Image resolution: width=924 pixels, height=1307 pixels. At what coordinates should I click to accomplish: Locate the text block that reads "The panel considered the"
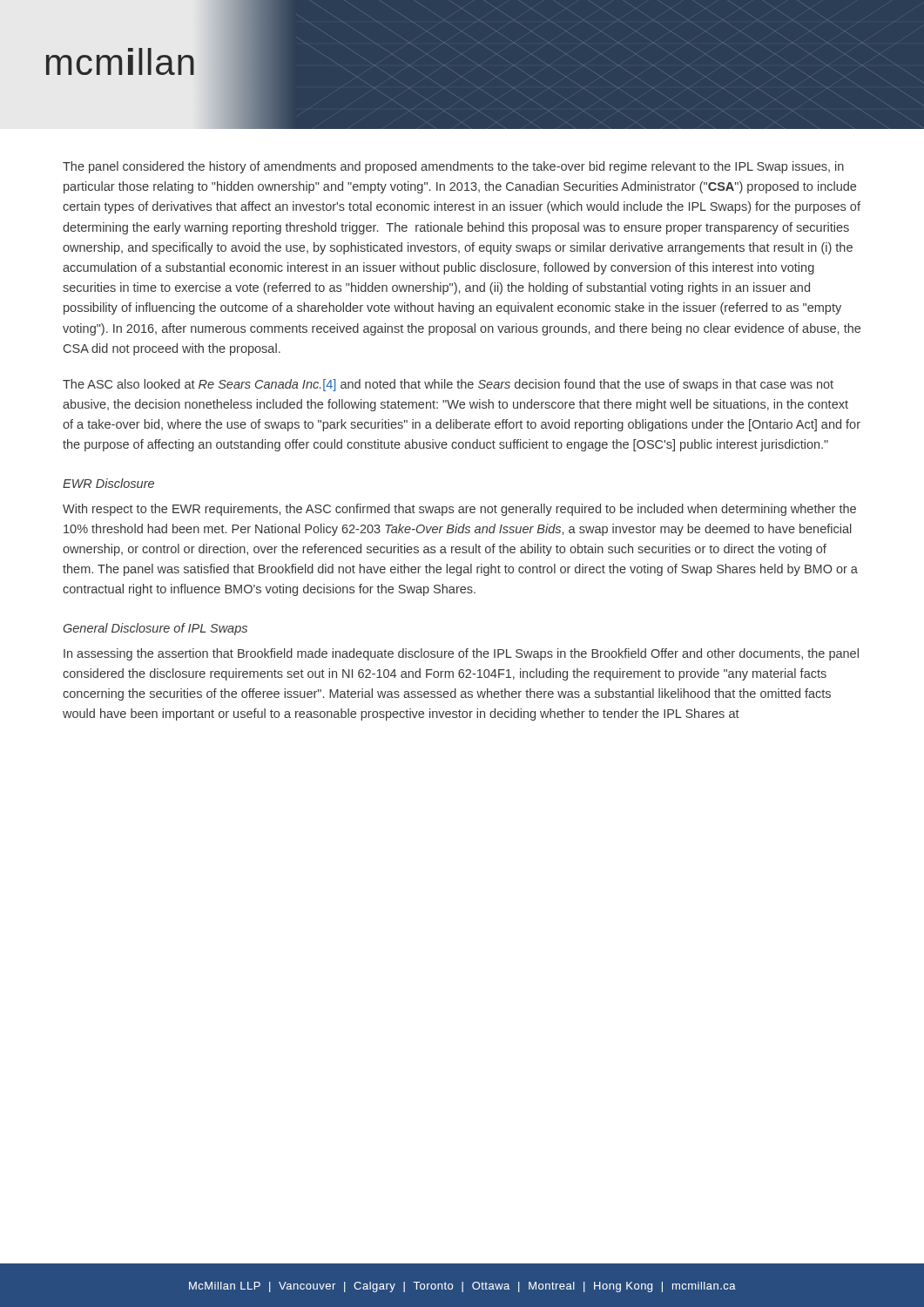(x=462, y=257)
